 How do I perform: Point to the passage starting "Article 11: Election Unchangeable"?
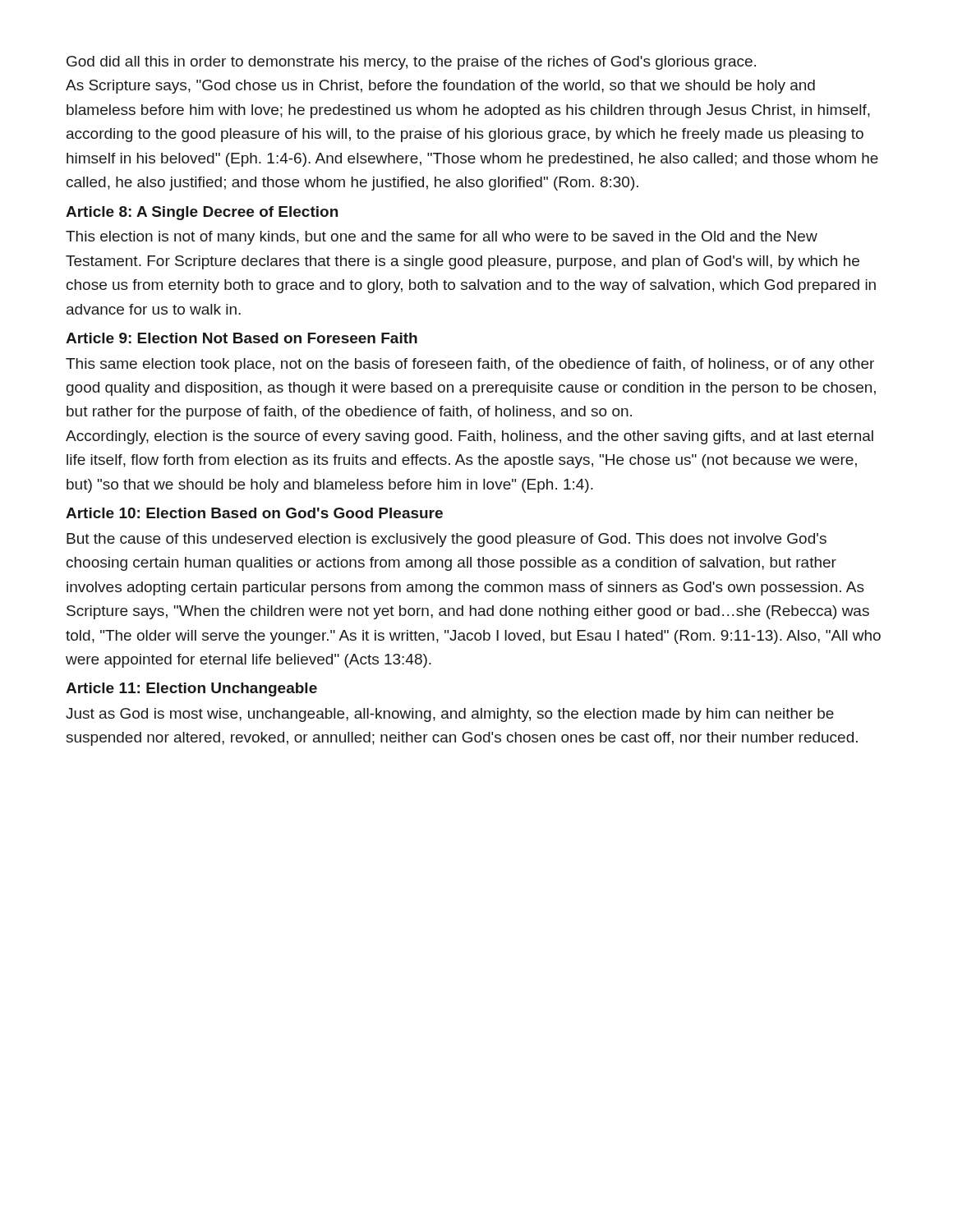(192, 688)
